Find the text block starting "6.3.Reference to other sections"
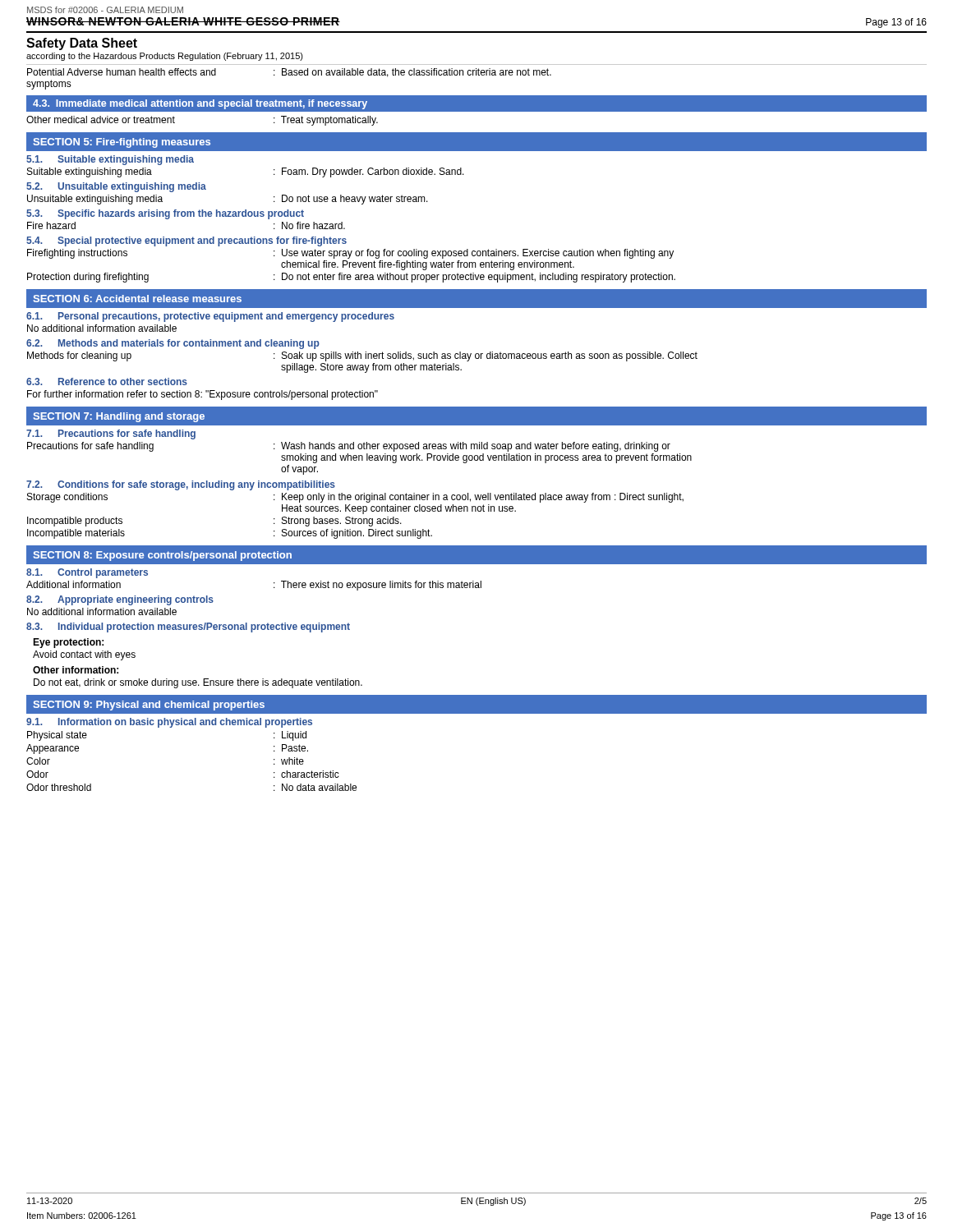This screenshot has width=953, height=1232. click(x=107, y=382)
